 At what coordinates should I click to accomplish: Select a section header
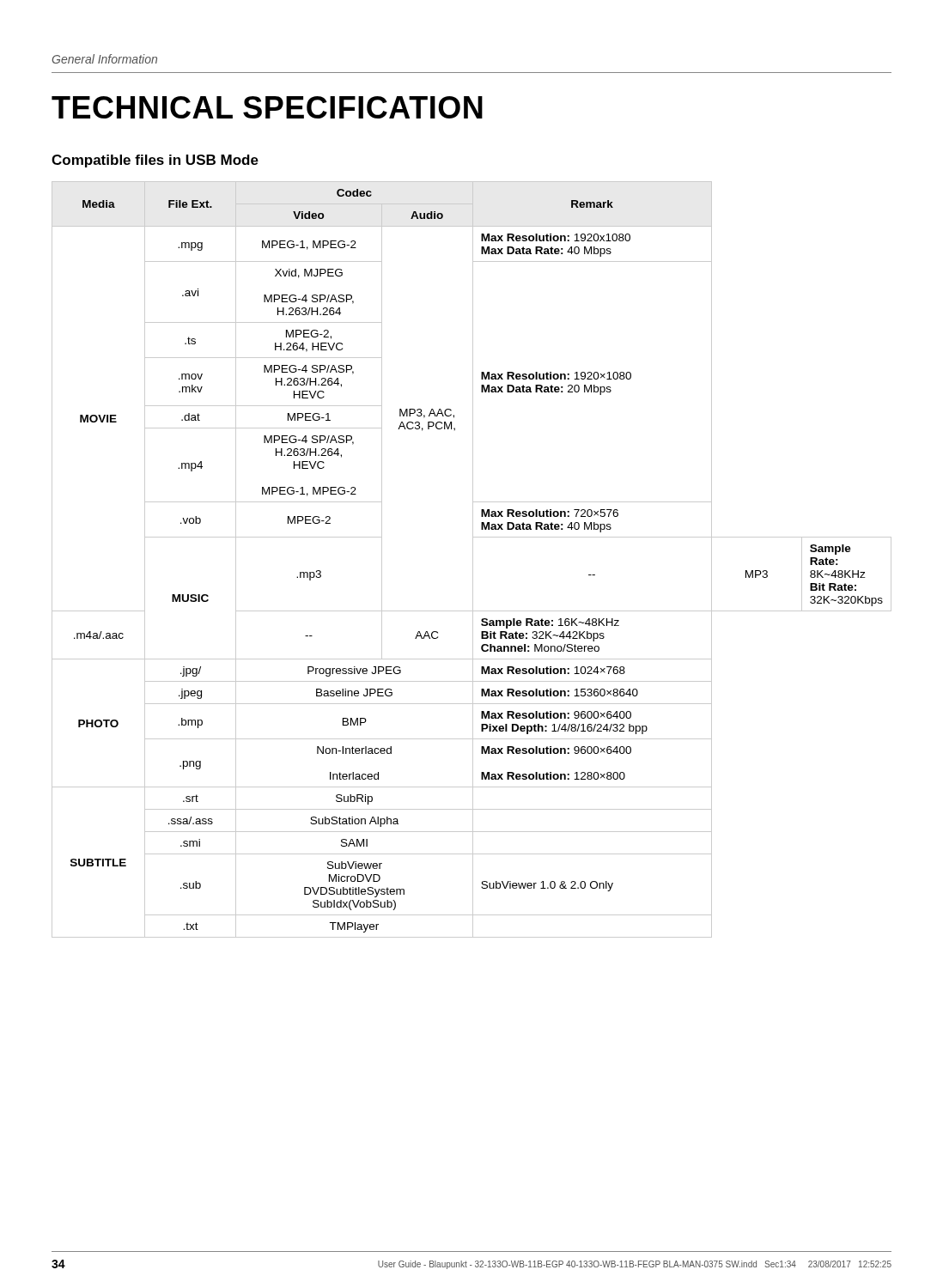tap(155, 160)
